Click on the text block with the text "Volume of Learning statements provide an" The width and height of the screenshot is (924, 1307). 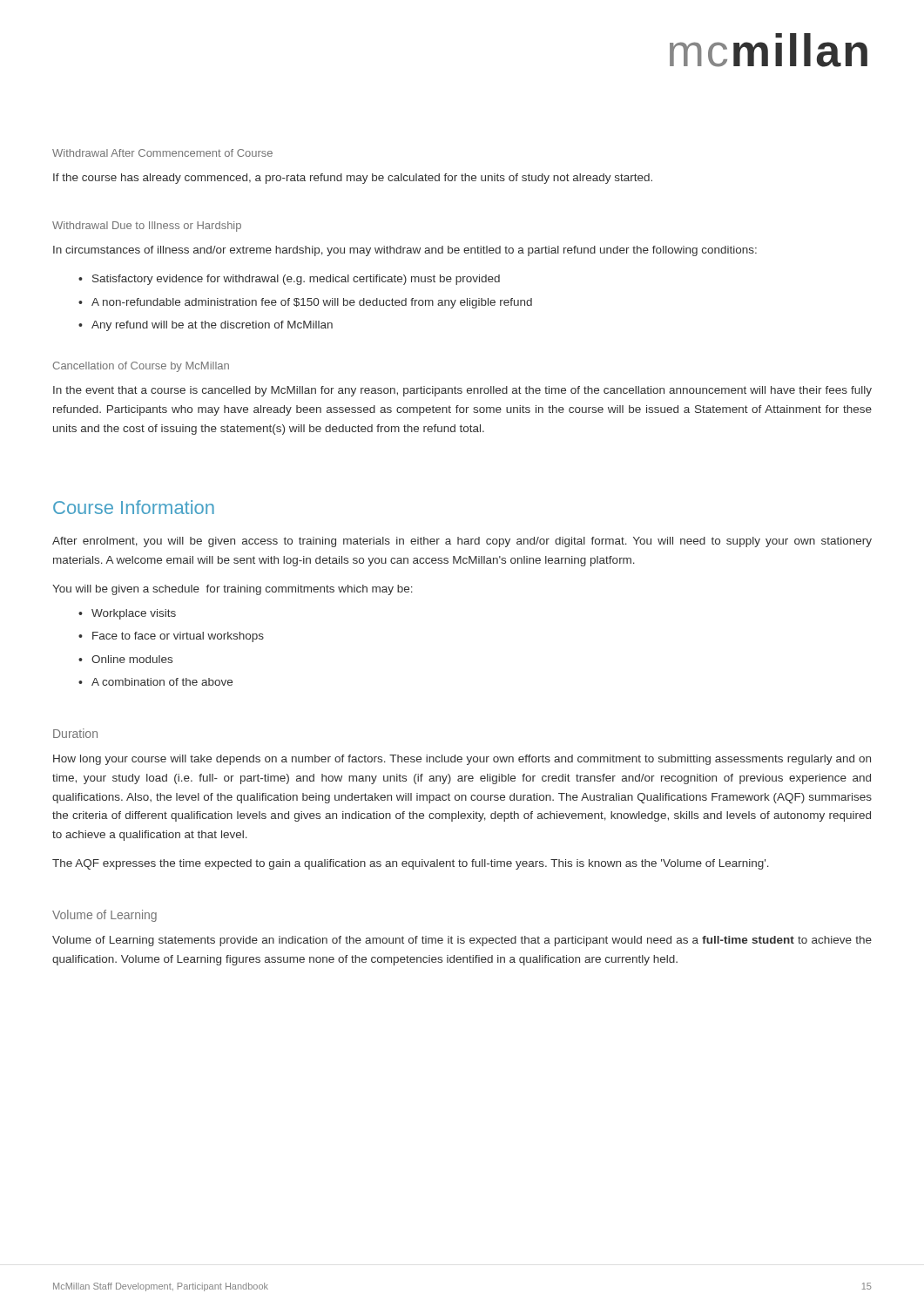coord(462,949)
